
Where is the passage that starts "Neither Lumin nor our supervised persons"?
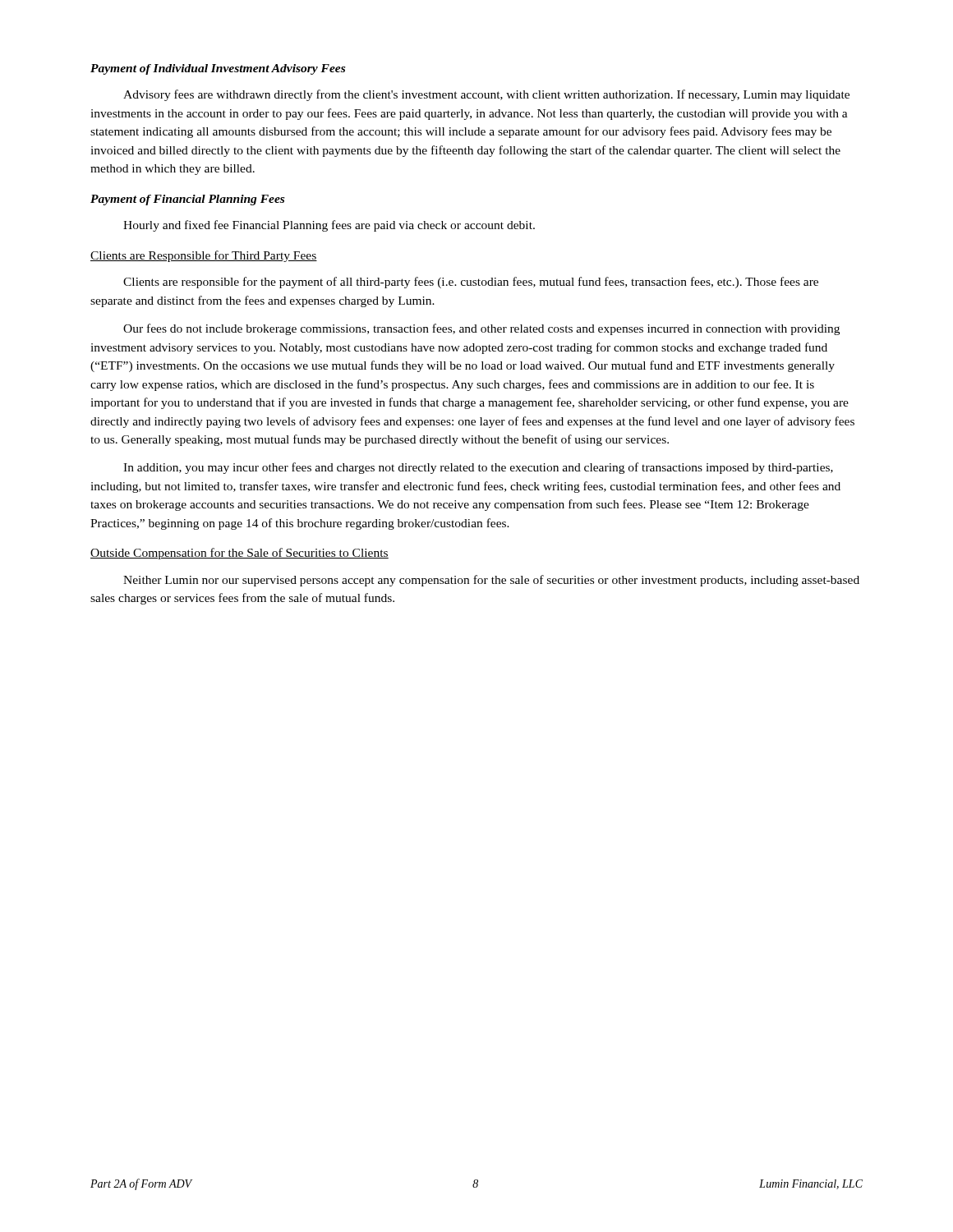(x=476, y=589)
